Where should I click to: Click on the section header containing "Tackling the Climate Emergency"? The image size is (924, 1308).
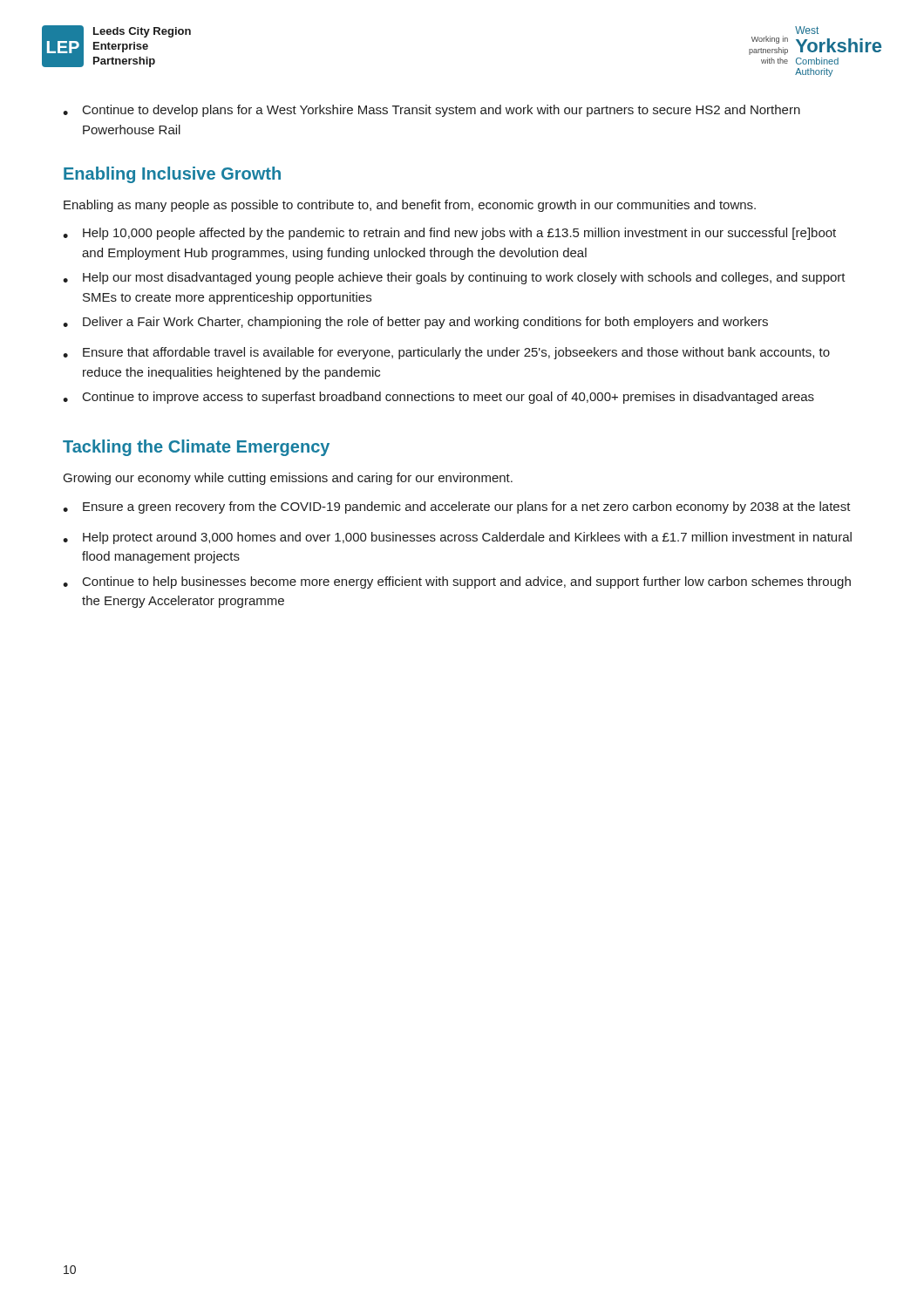pos(196,447)
